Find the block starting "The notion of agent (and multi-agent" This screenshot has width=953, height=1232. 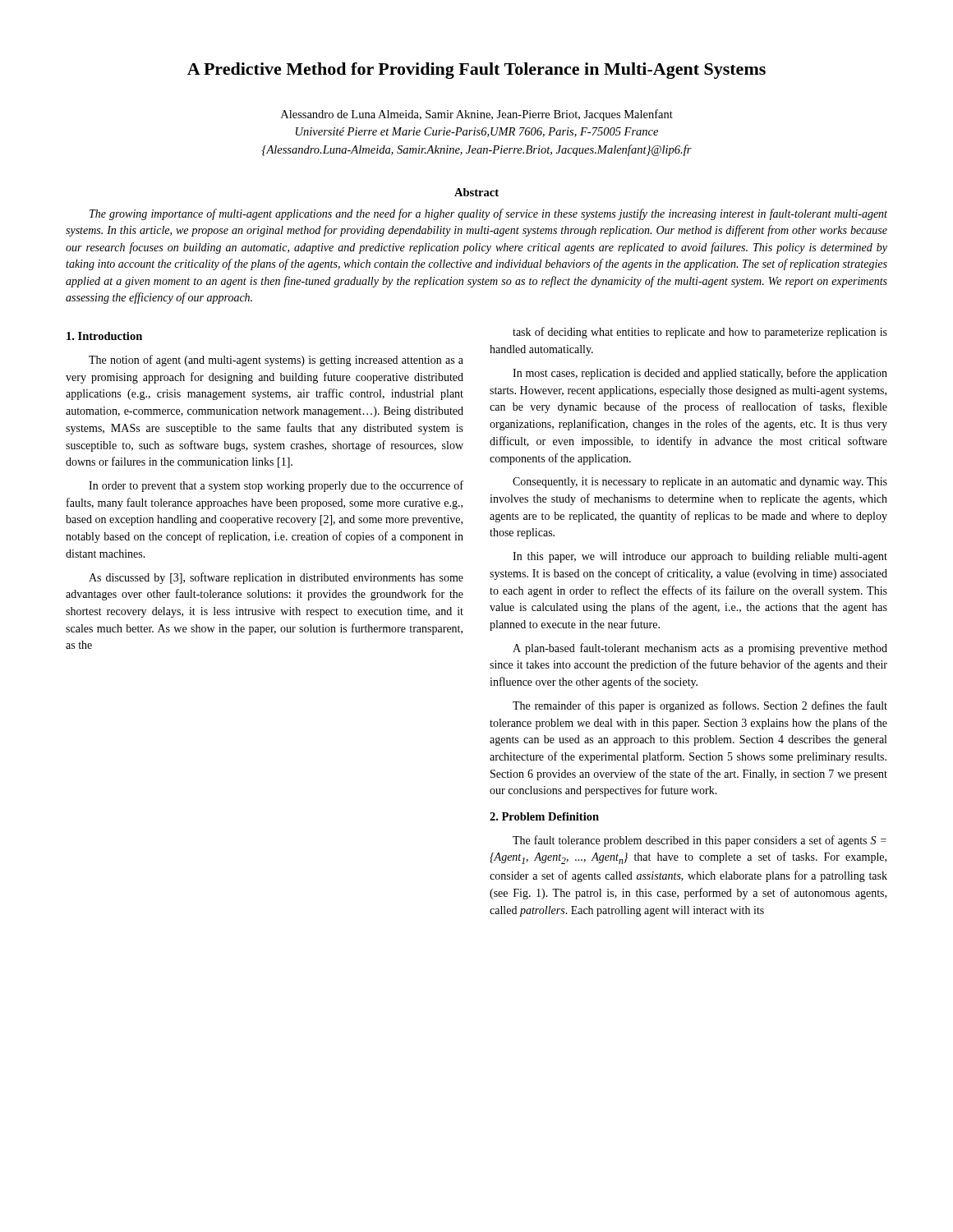[x=265, y=503]
